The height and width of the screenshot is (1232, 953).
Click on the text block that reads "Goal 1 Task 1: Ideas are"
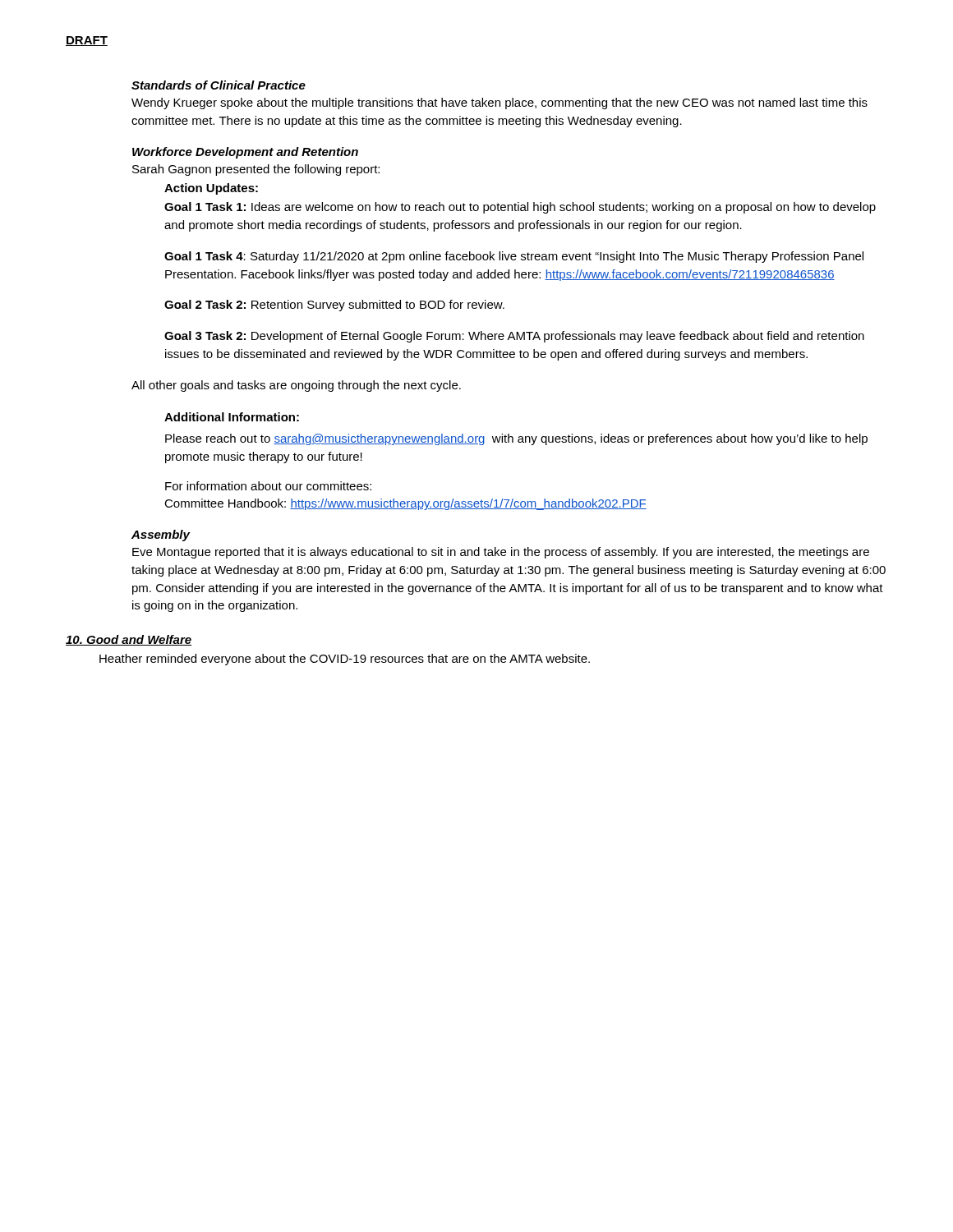click(520, 216)
